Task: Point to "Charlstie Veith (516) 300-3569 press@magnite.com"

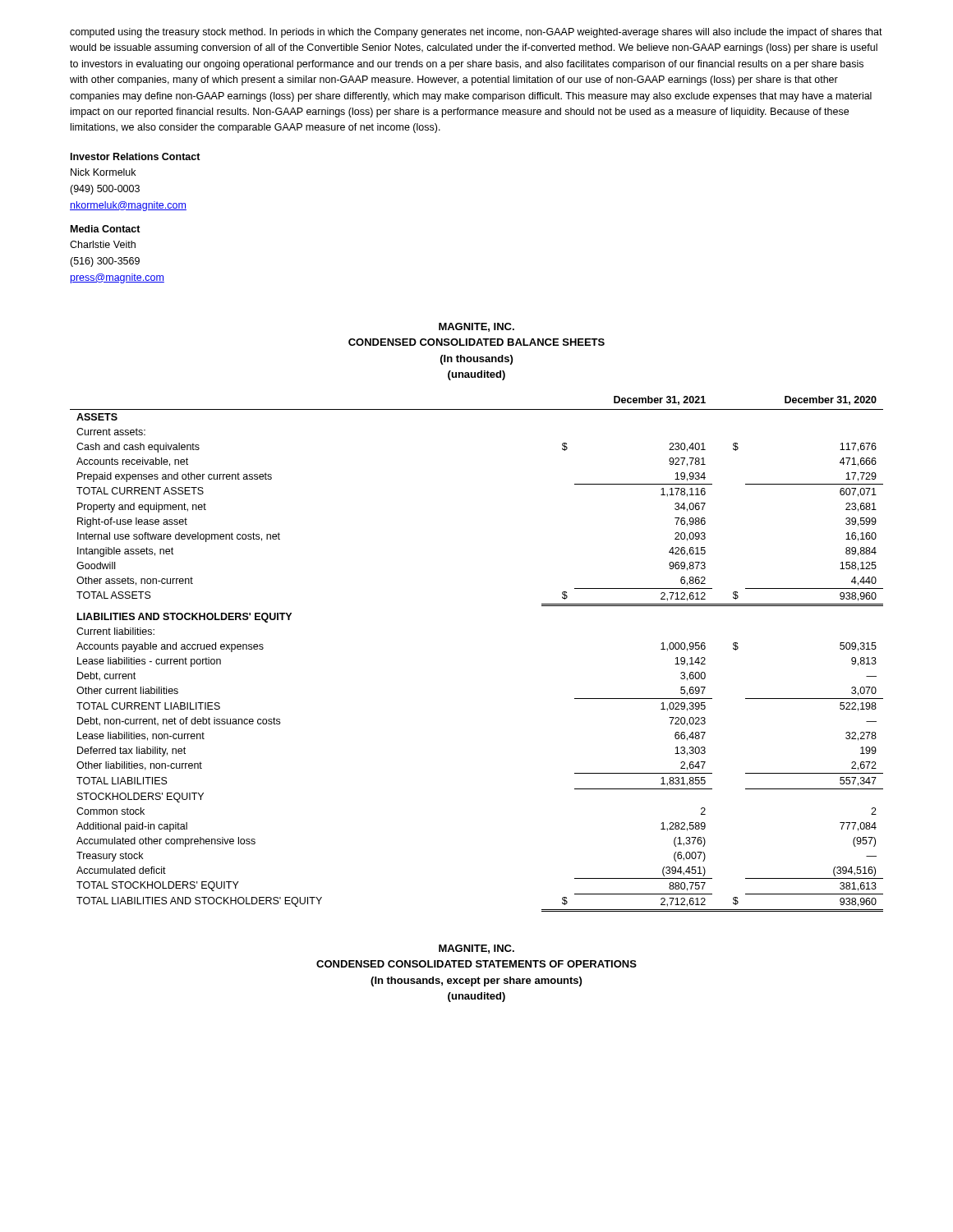Action: point(117,261)
